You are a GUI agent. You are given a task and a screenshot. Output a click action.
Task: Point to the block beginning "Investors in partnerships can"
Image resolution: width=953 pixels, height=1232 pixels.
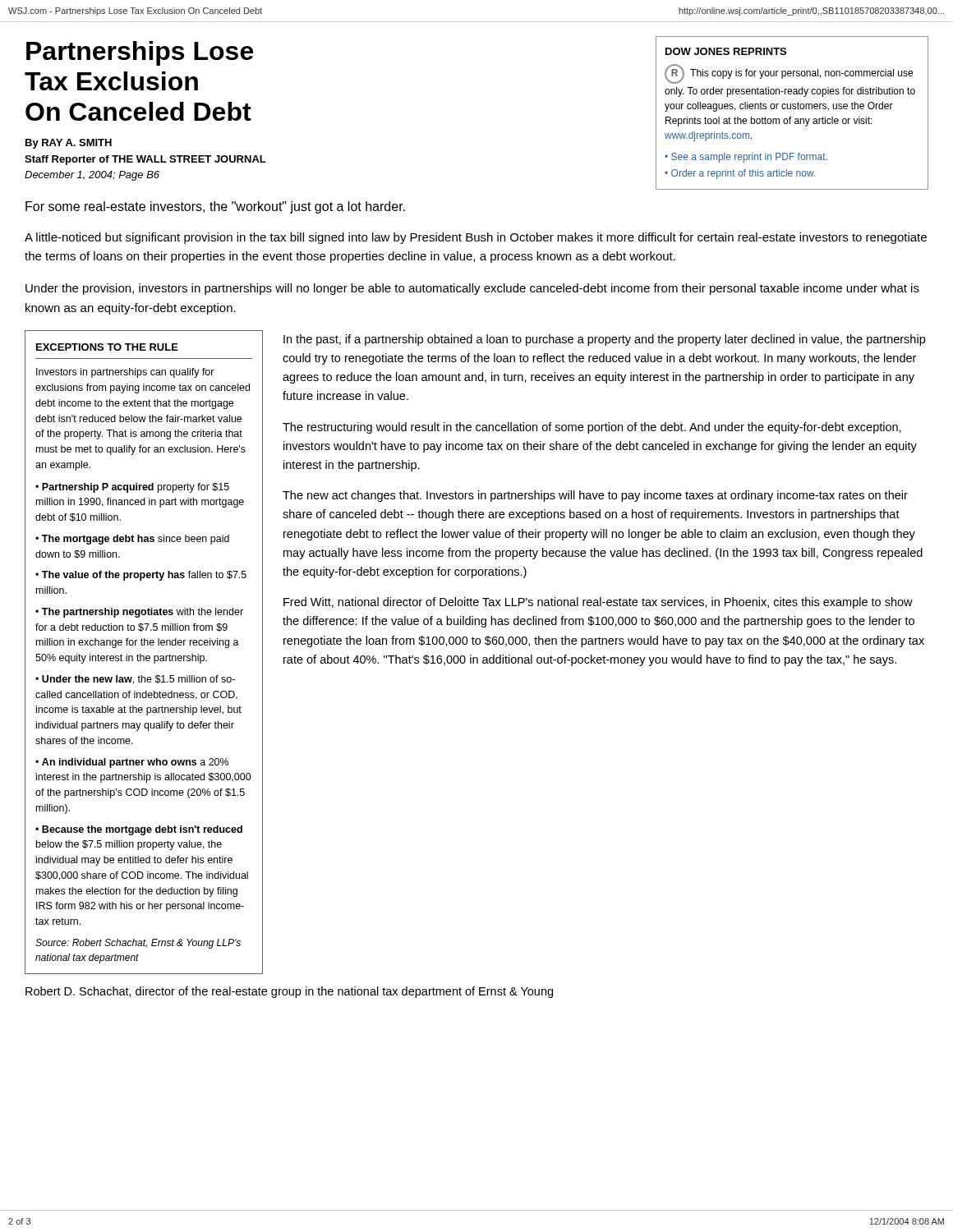pos(144,419)
